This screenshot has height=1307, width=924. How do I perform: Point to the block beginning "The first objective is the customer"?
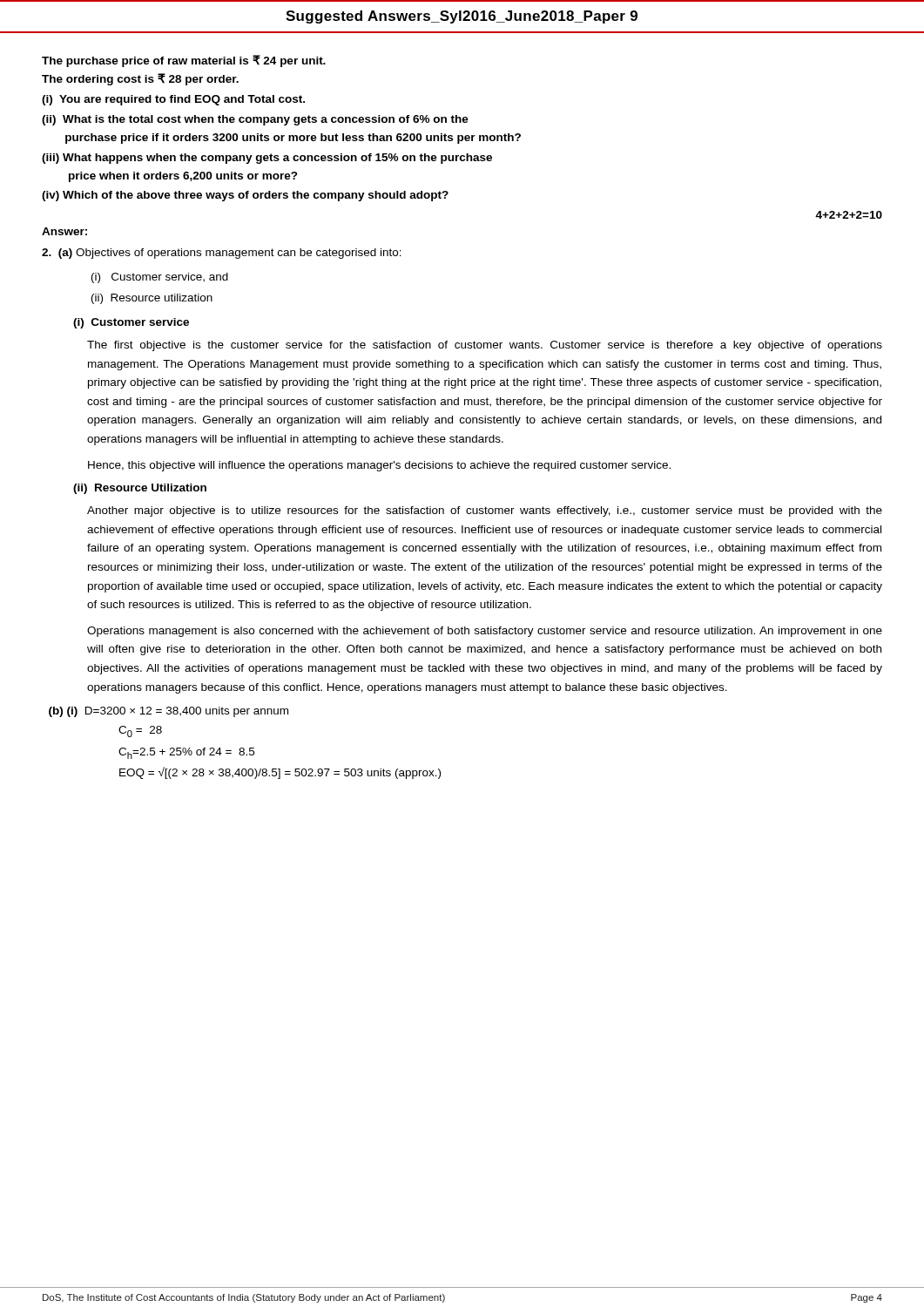point(485,405)
